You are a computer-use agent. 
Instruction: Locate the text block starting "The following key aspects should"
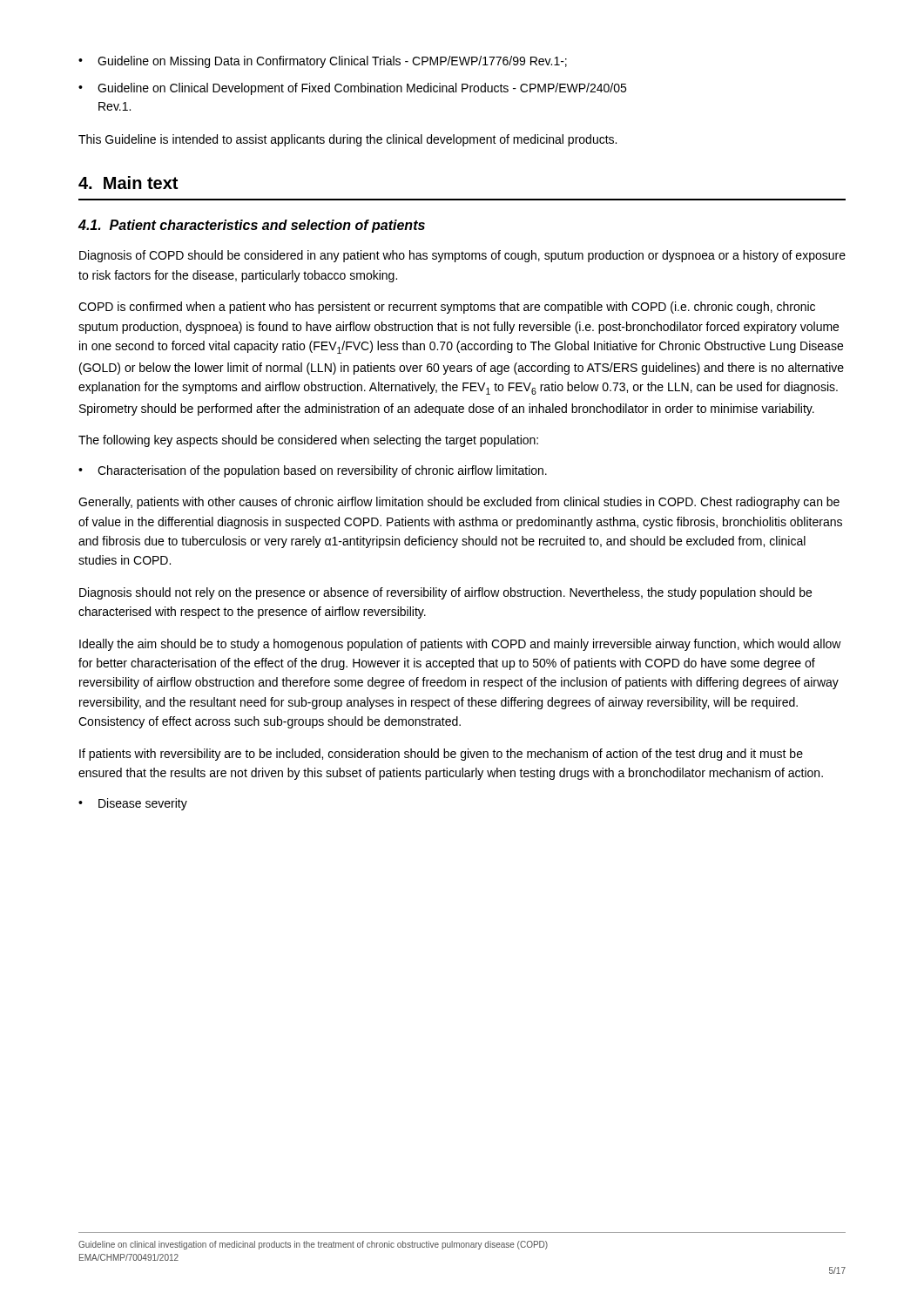pyautogui.click(x=309, y=440)
